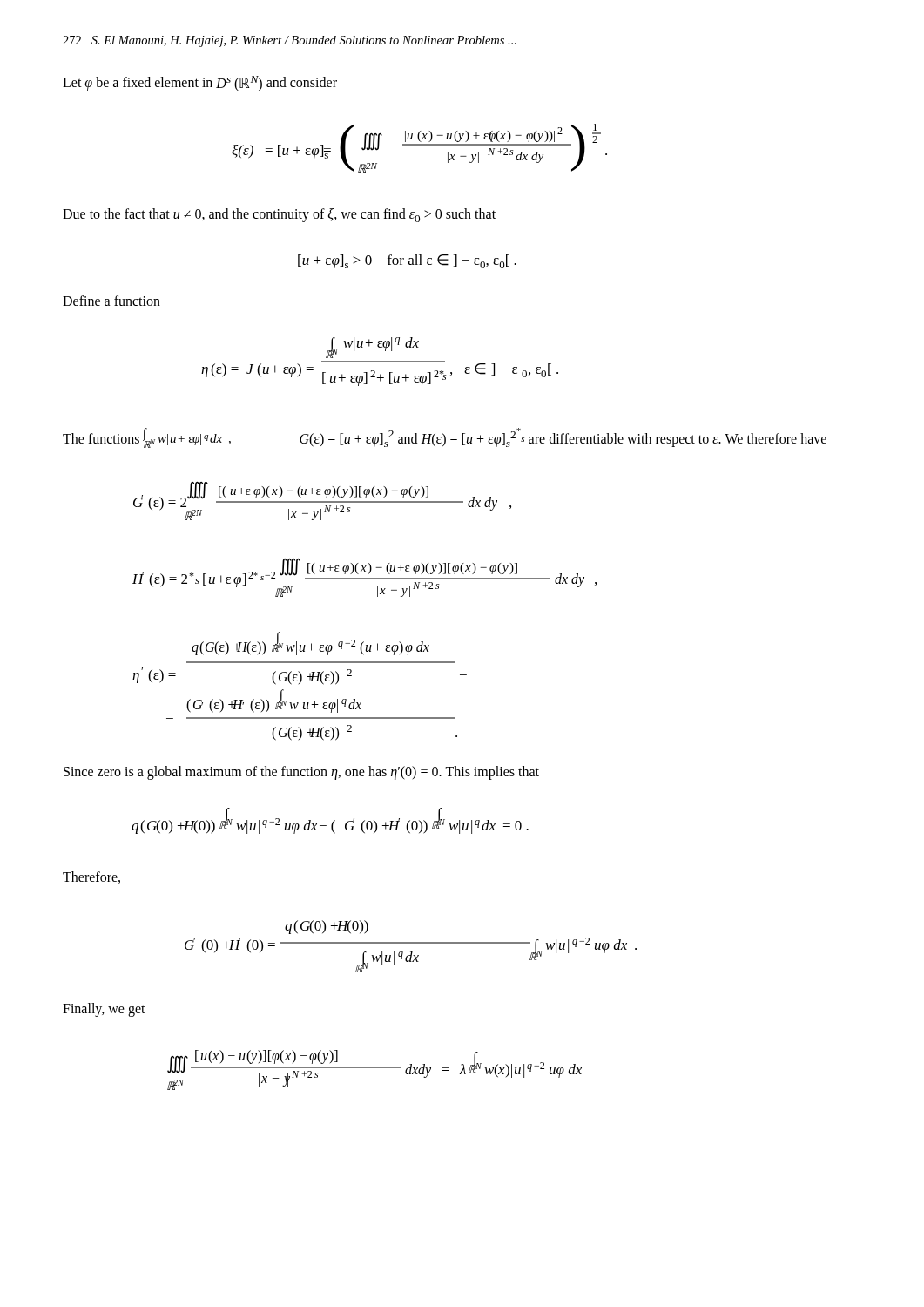924x1307 pixels.
Task: Navigate to the passage starting "G ′ (0)"
Action: click(462, 943)
